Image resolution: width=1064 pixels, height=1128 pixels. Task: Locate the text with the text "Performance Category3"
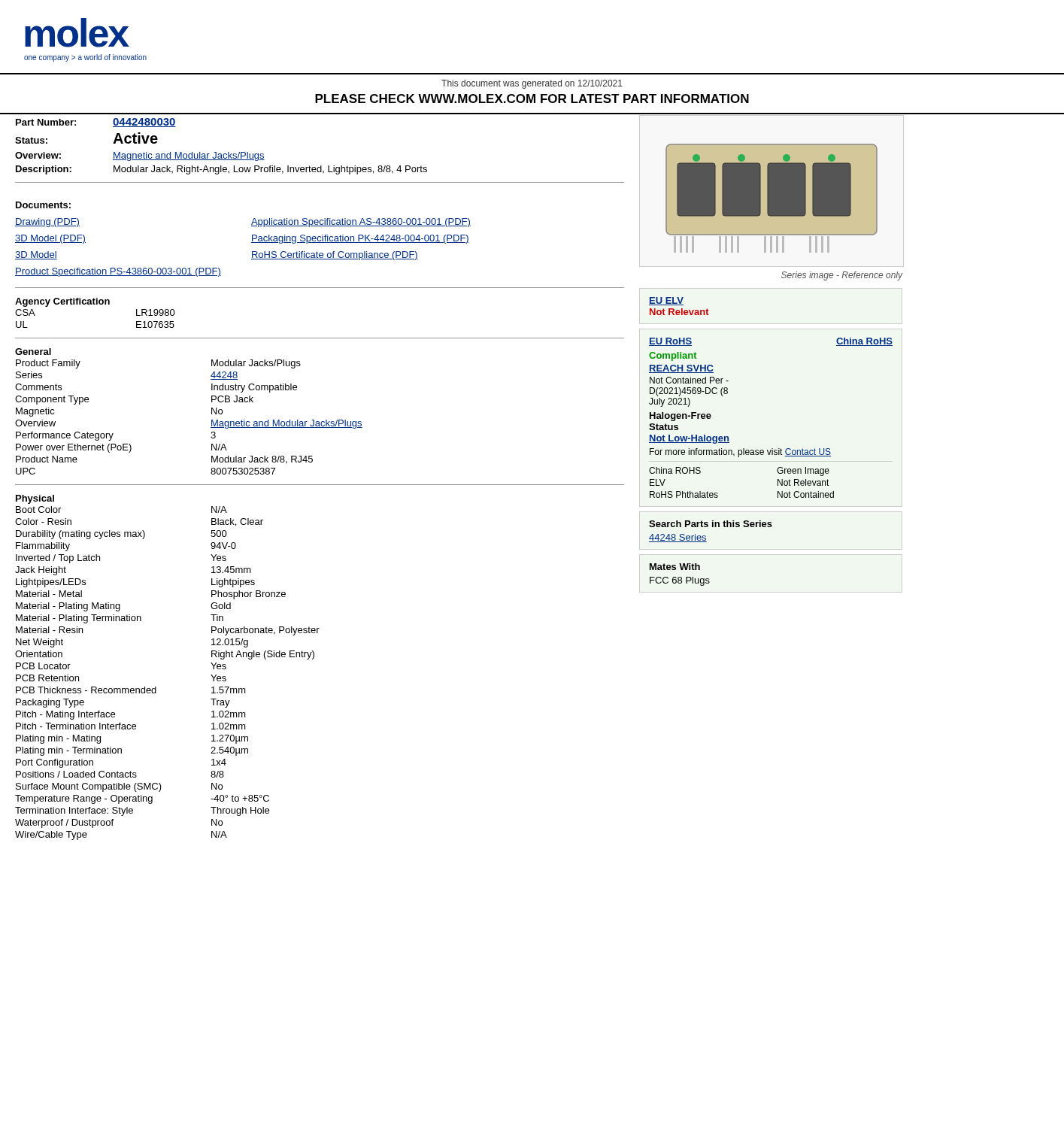115,435
